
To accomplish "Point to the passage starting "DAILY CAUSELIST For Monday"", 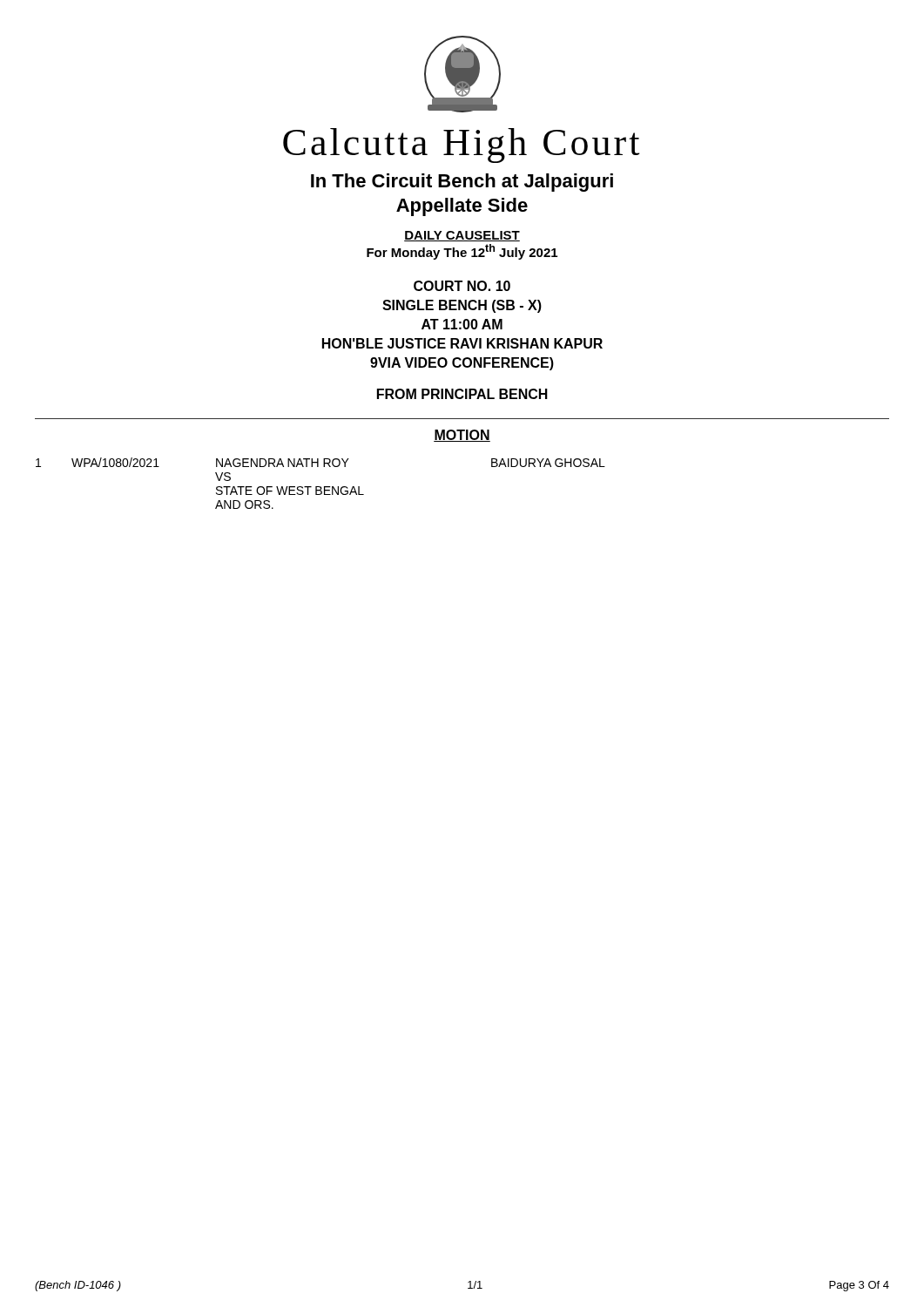I will click(x=462, y=244).
